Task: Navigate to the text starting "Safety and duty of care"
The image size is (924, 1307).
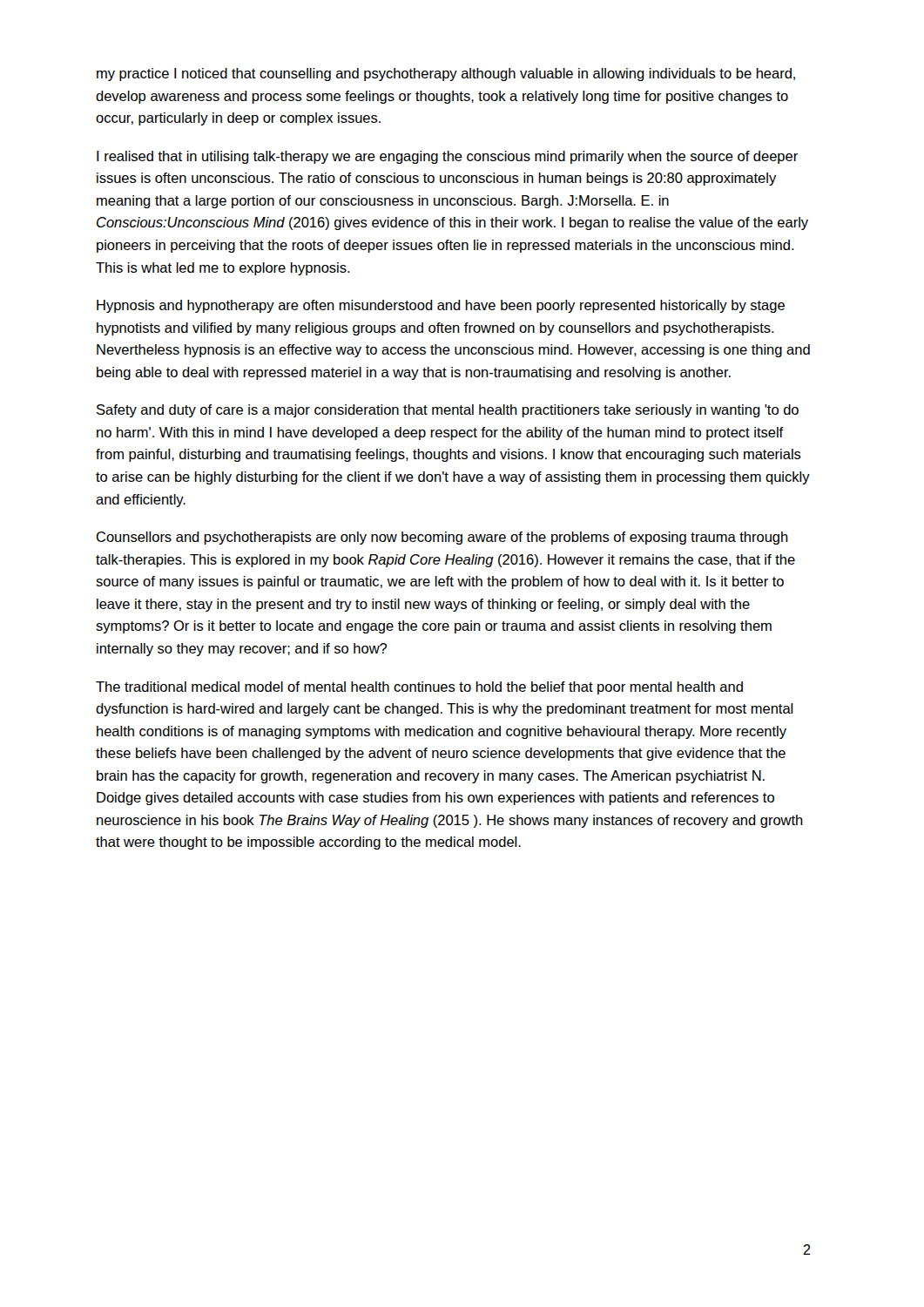Action: point(453,454)
